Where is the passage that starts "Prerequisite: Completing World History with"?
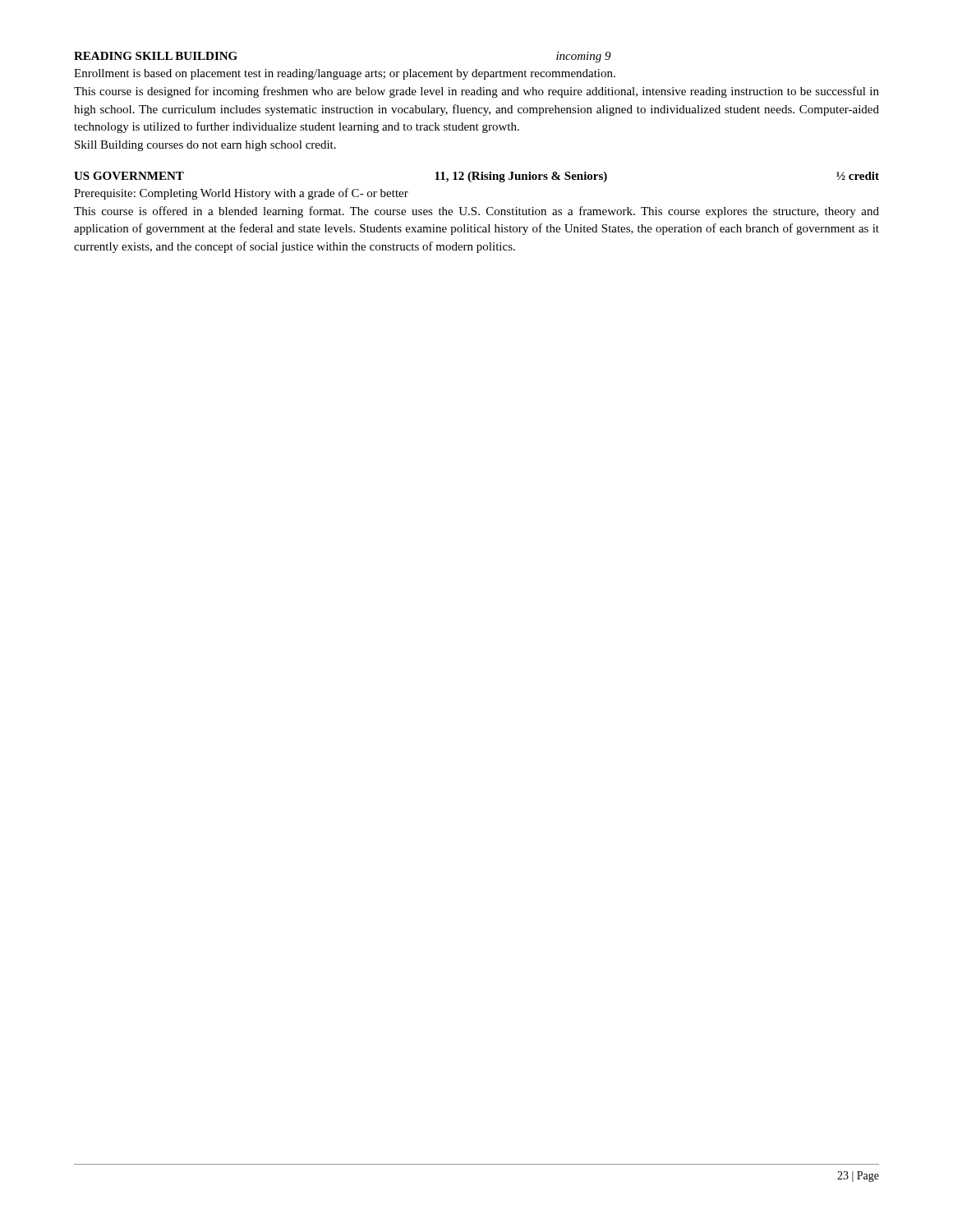Image resolution: width=953 pixels, height=1232 pixels. click(476, 220)
